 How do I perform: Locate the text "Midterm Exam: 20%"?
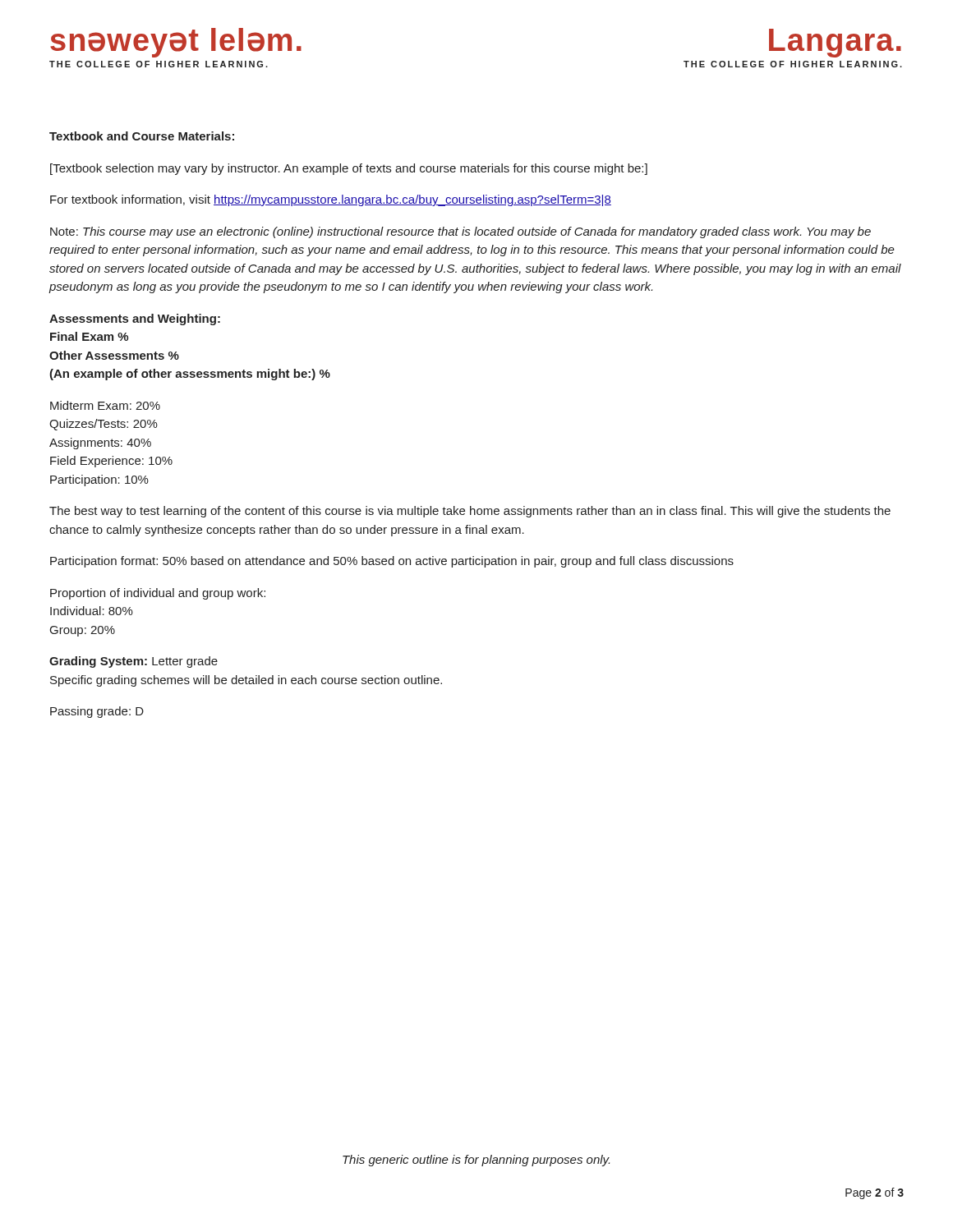click(105, 405)
